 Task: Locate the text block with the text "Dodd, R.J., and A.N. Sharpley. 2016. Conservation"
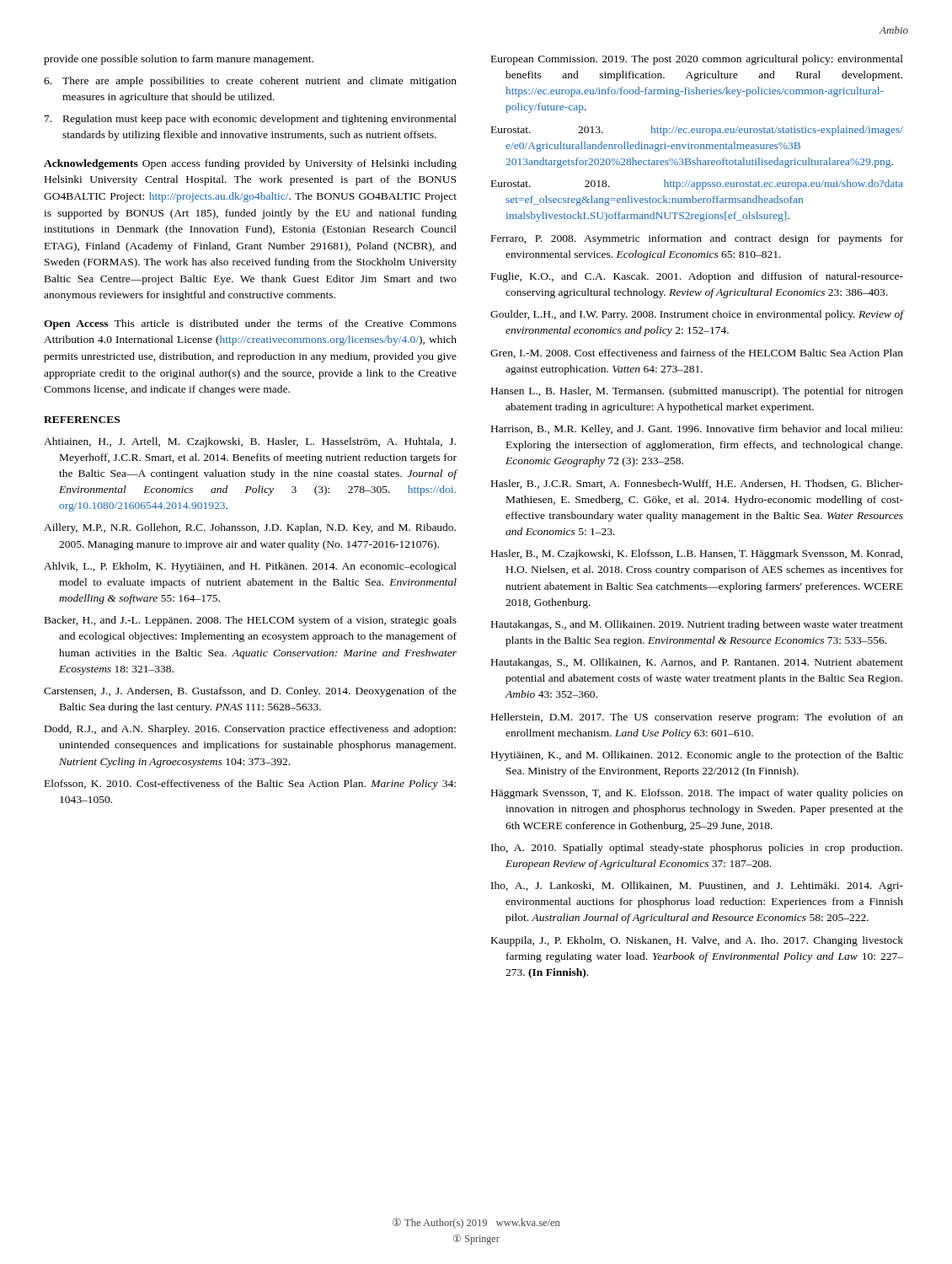point(250,745)
